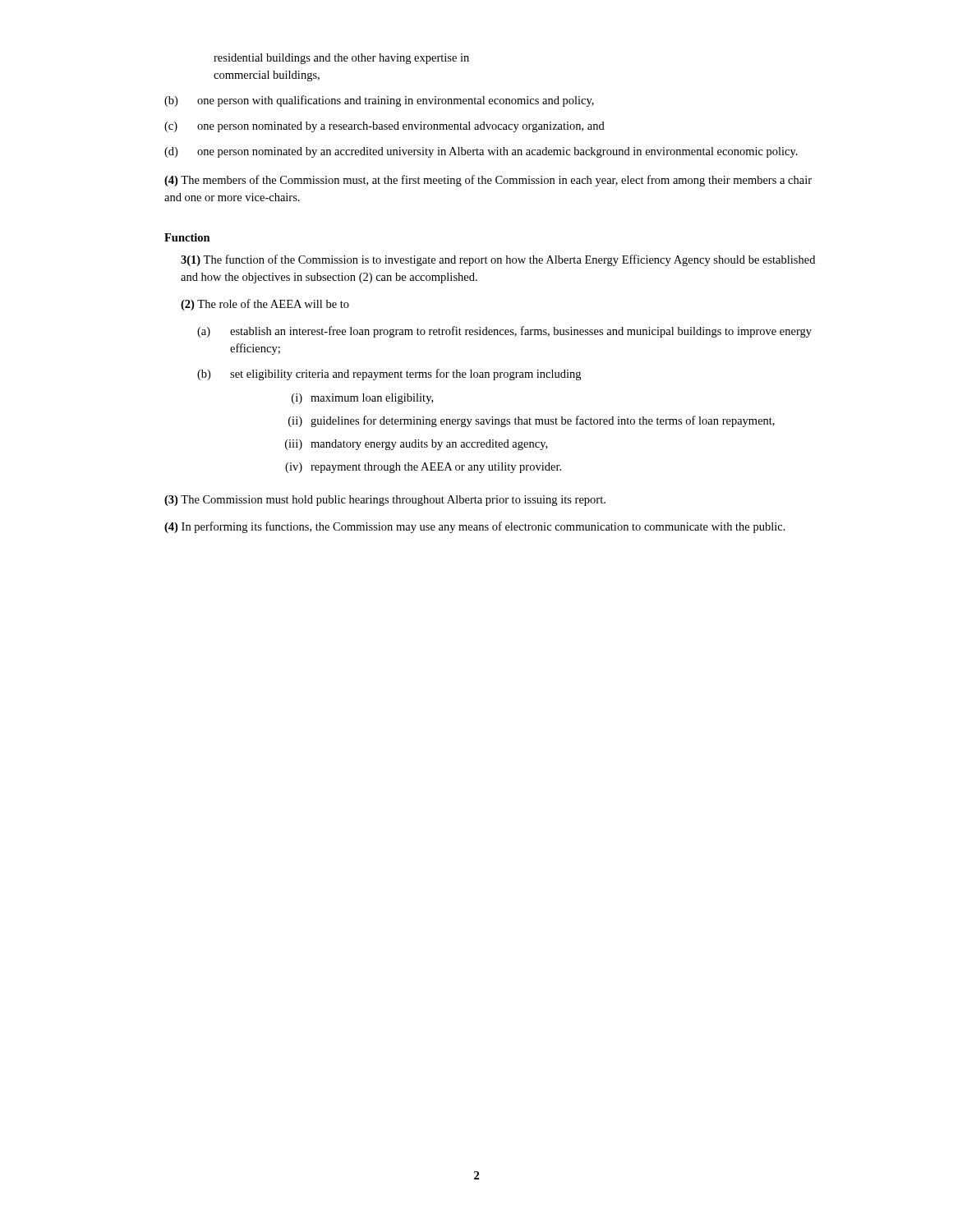Click a section header
Screen dimensions: 1232x953
tap(187, 237)
